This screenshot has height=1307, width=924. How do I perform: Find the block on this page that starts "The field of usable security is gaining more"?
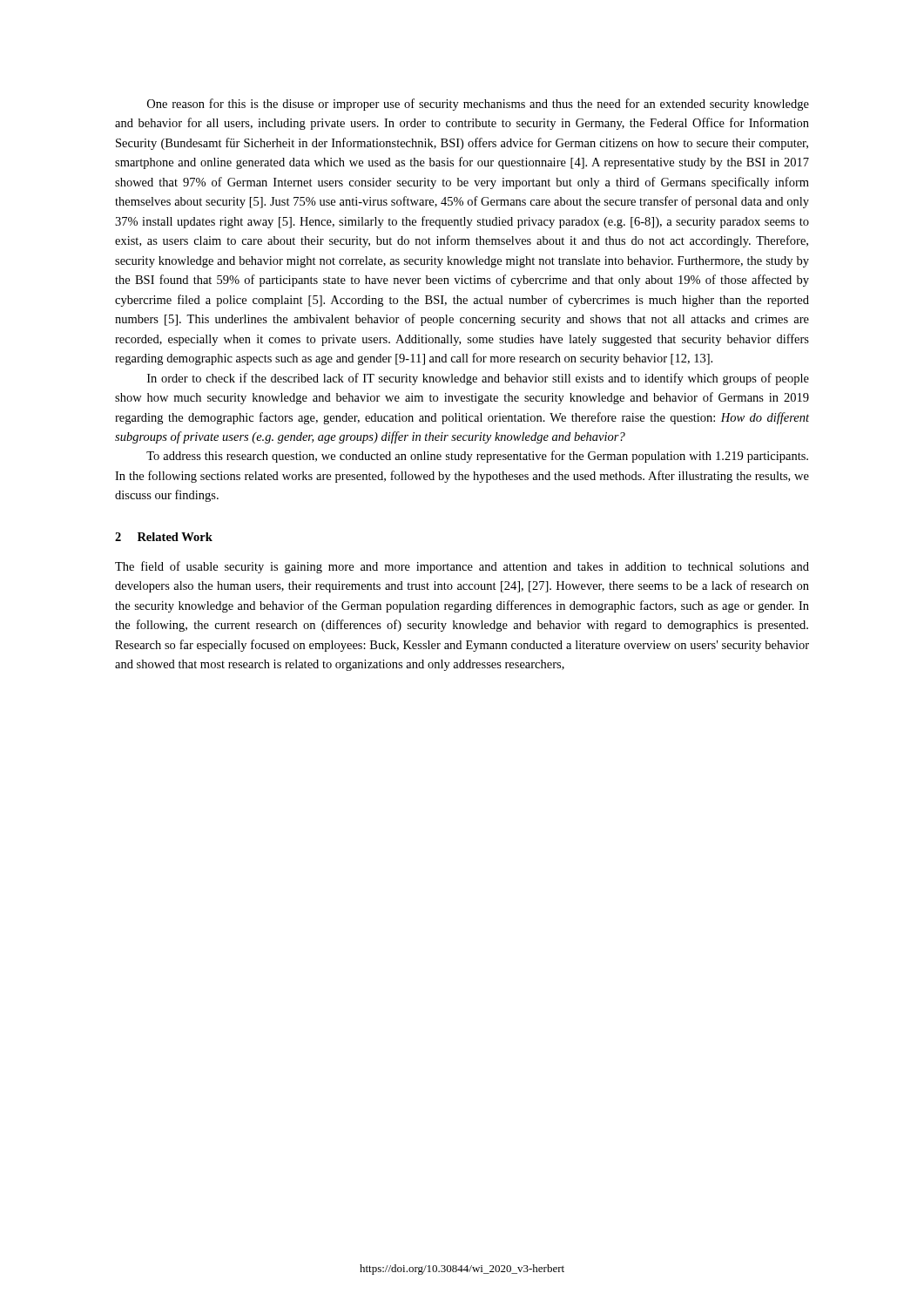click(462, 615)
